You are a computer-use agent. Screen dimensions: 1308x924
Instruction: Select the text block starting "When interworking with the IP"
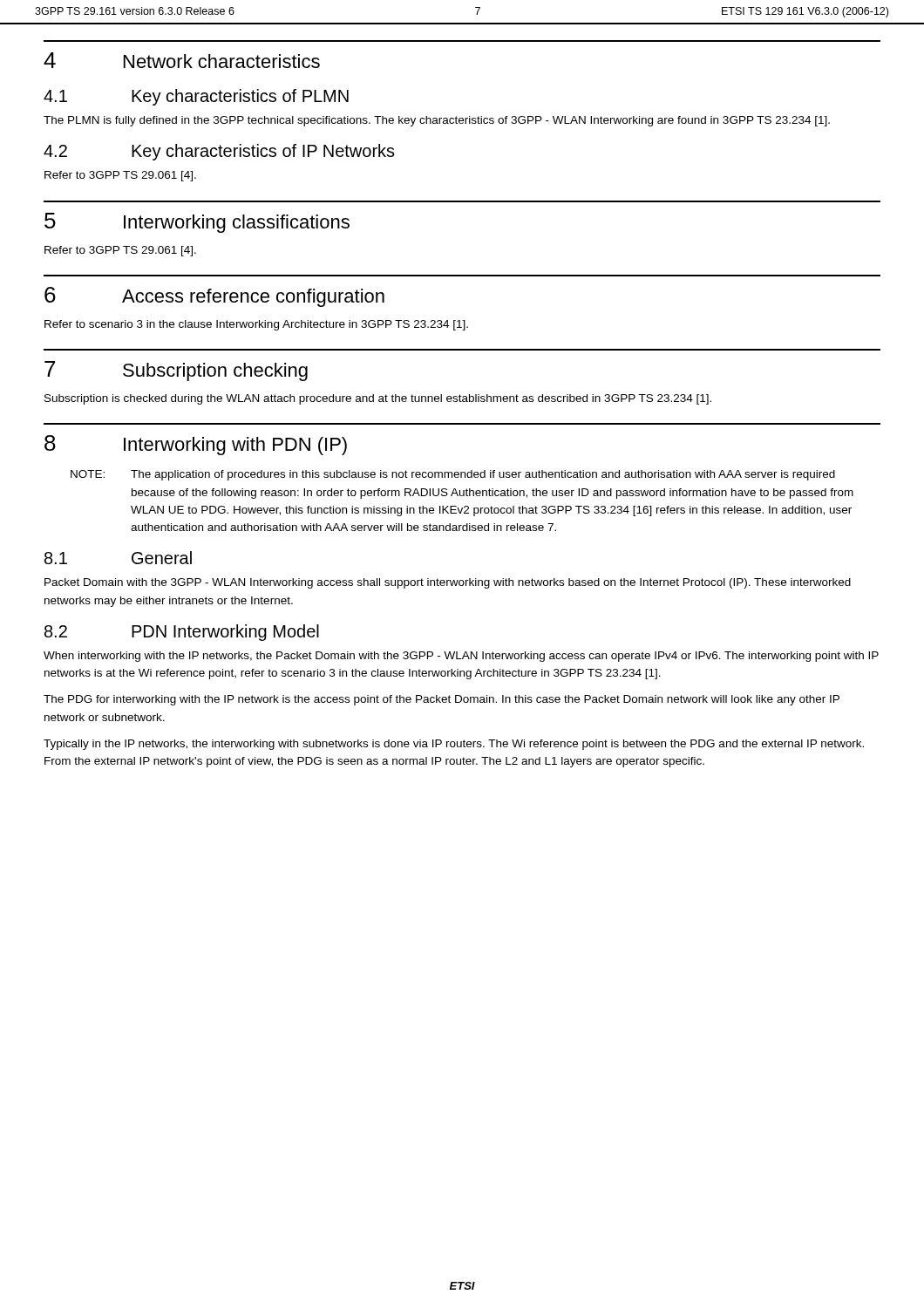coord(461,664)
